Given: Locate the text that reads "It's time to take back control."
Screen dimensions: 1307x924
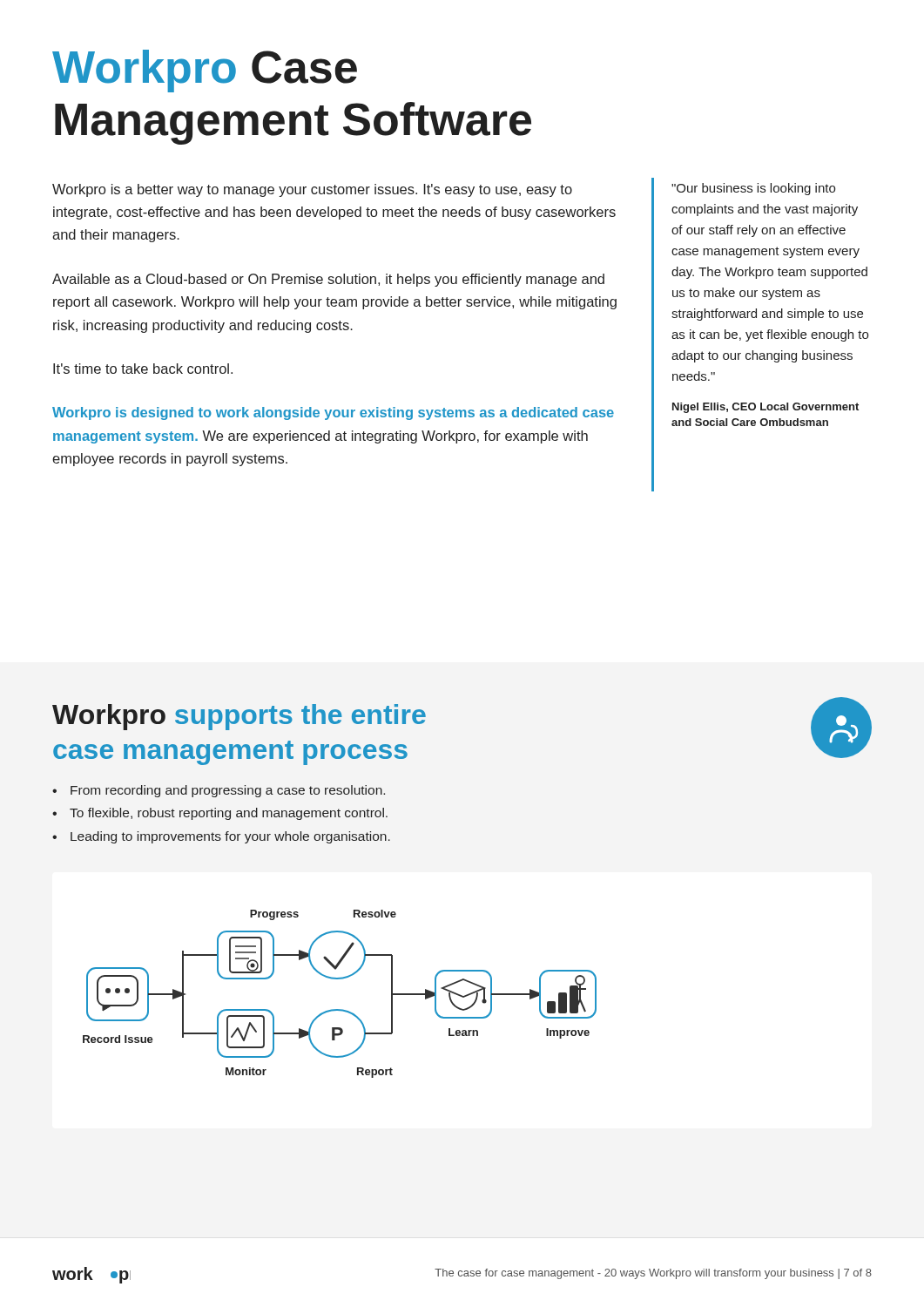Looking at the screenshot, I should click(143, 369).
